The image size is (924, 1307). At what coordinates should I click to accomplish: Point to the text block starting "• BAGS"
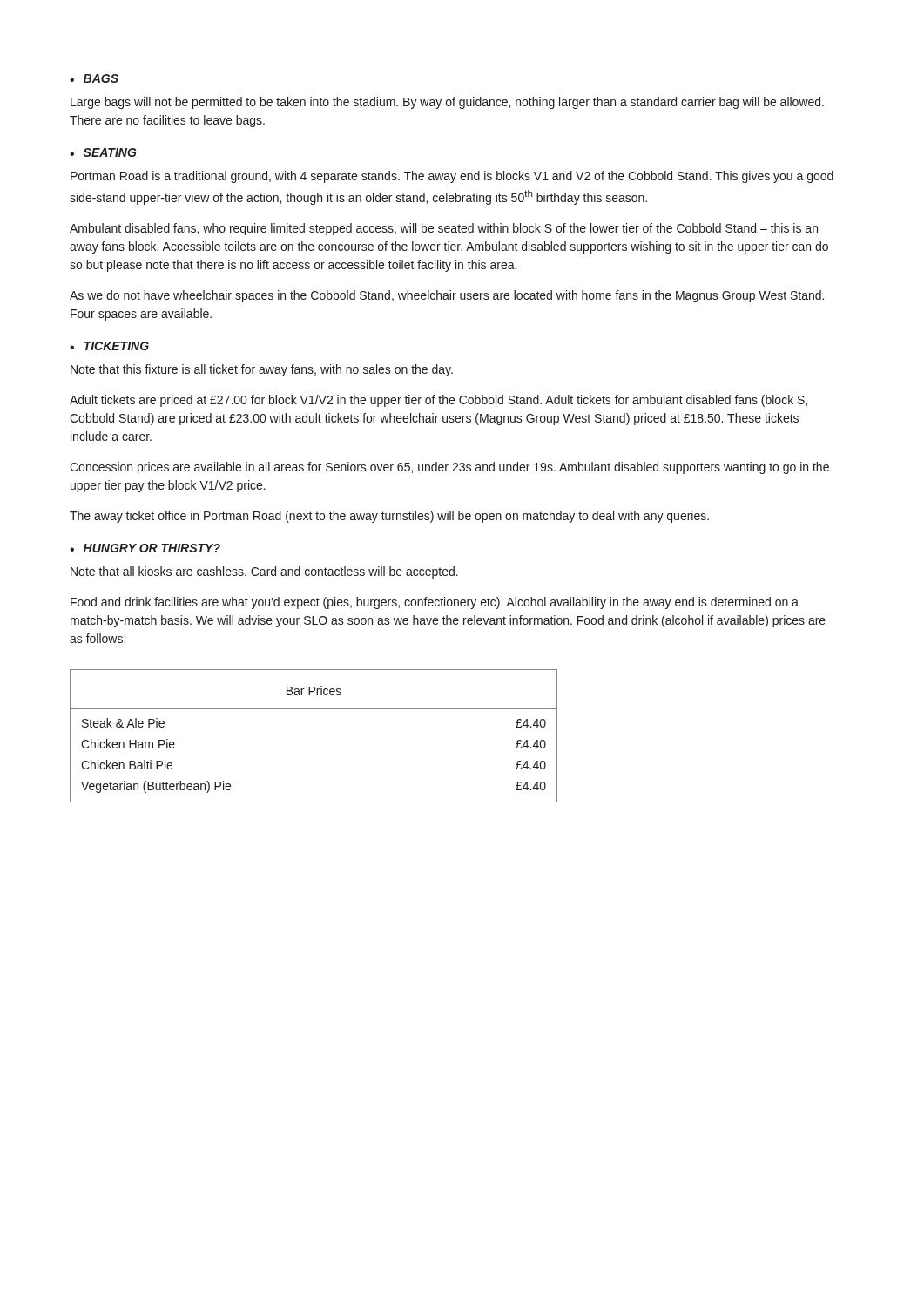(94, 80)
